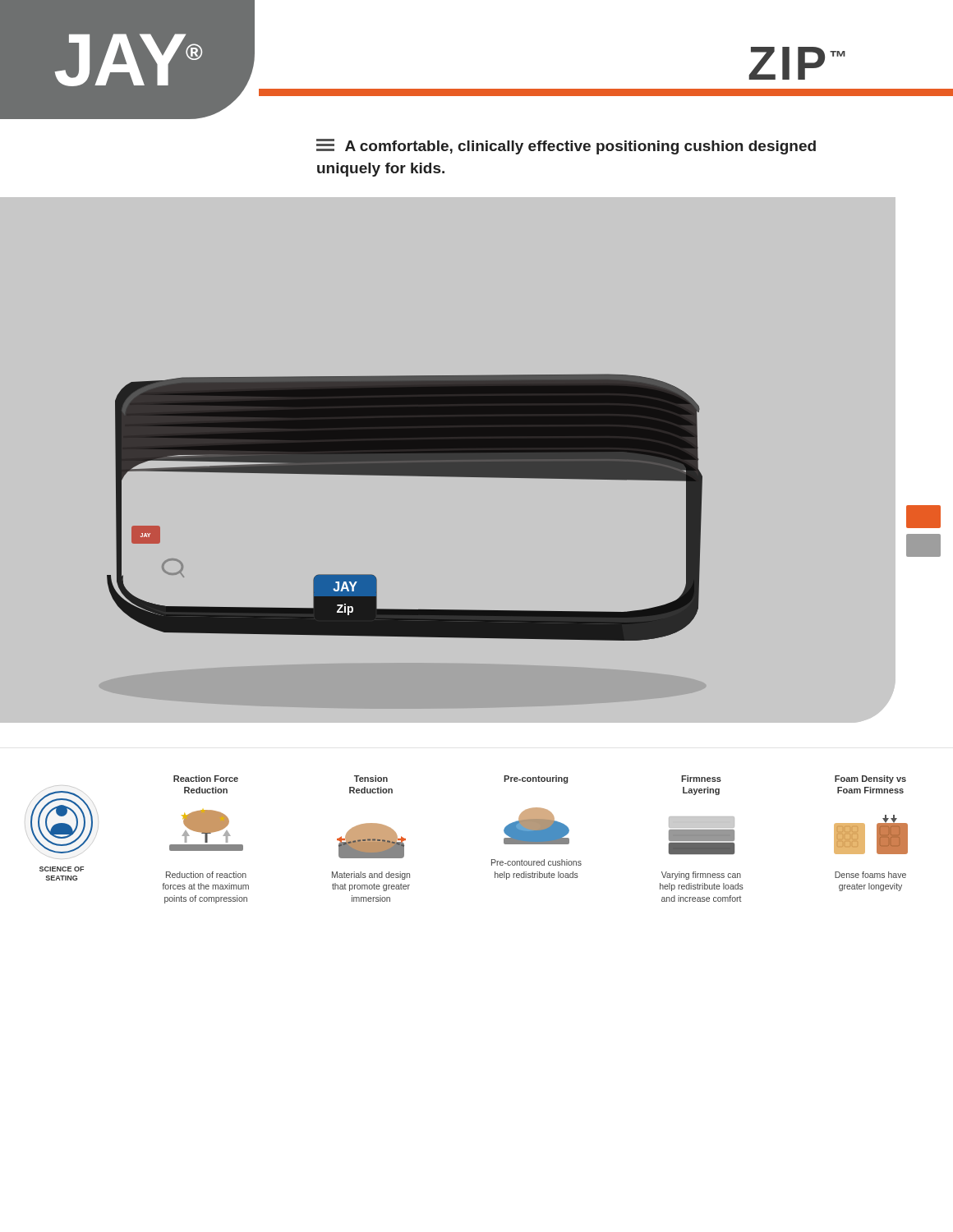The width and height of the screenshot is (953, 1232).
Task: Find the logo
Action: click(x=62, y=833)
